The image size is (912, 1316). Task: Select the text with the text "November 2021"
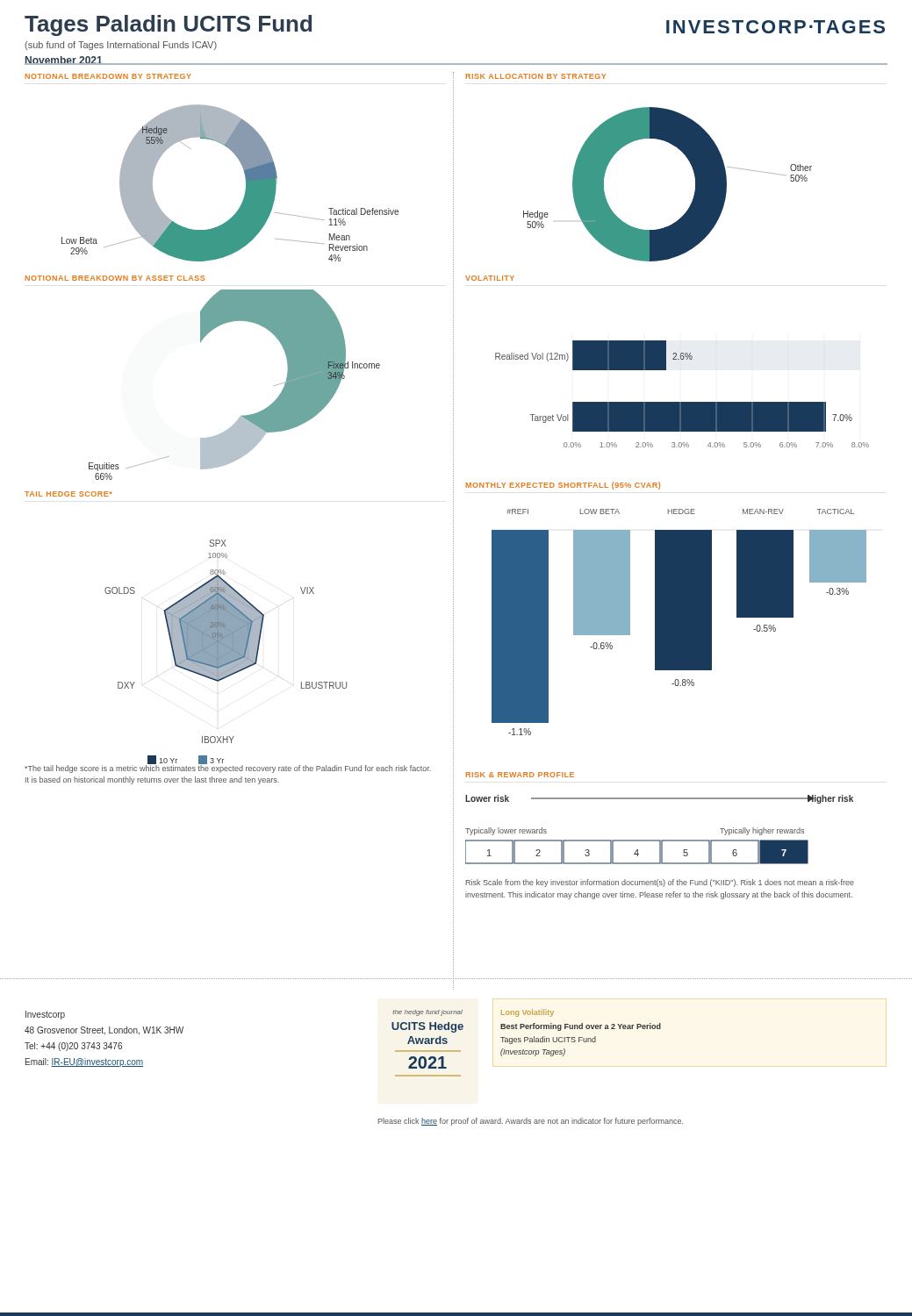[63, 61]
